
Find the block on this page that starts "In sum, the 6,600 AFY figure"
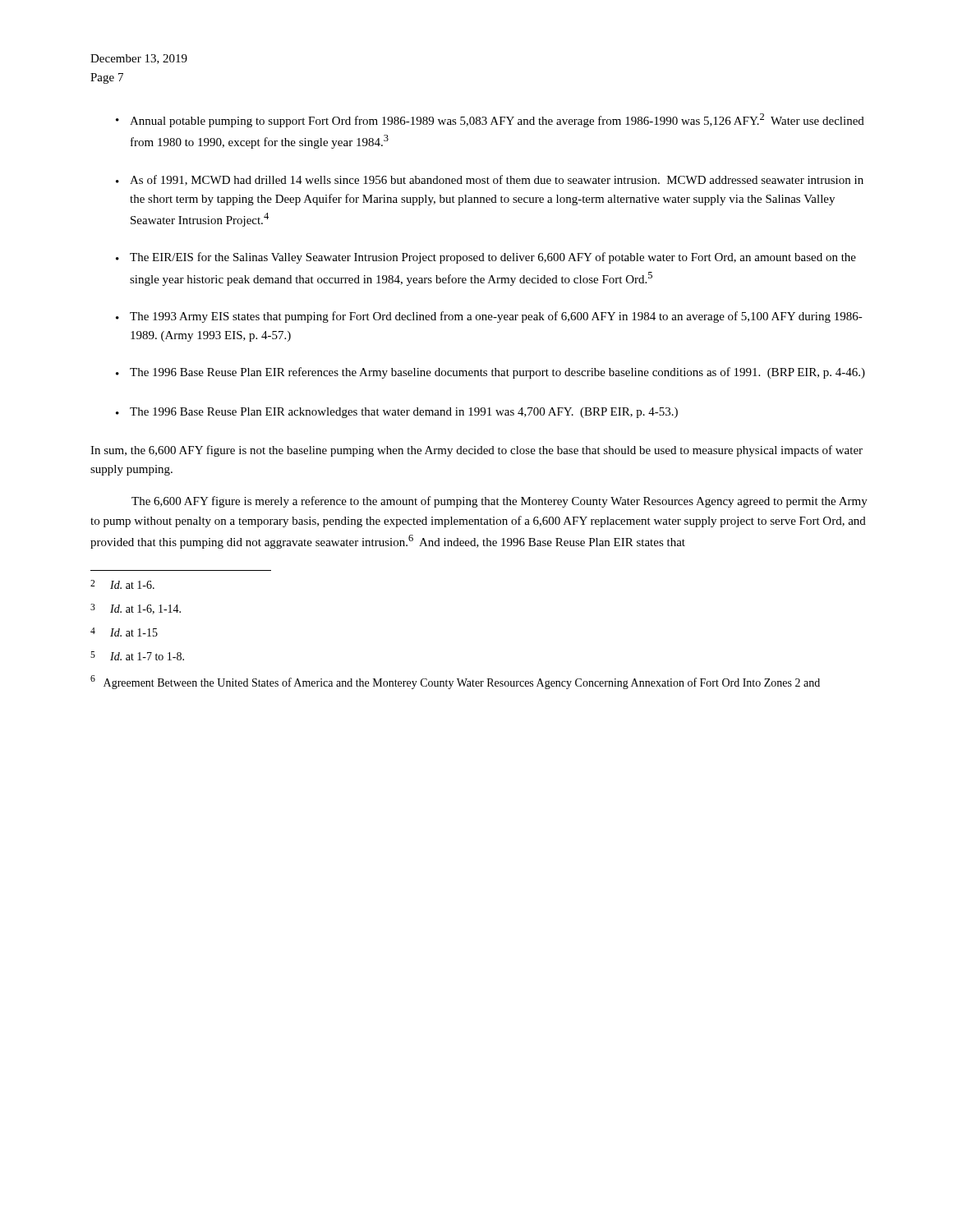pos(476,459)
